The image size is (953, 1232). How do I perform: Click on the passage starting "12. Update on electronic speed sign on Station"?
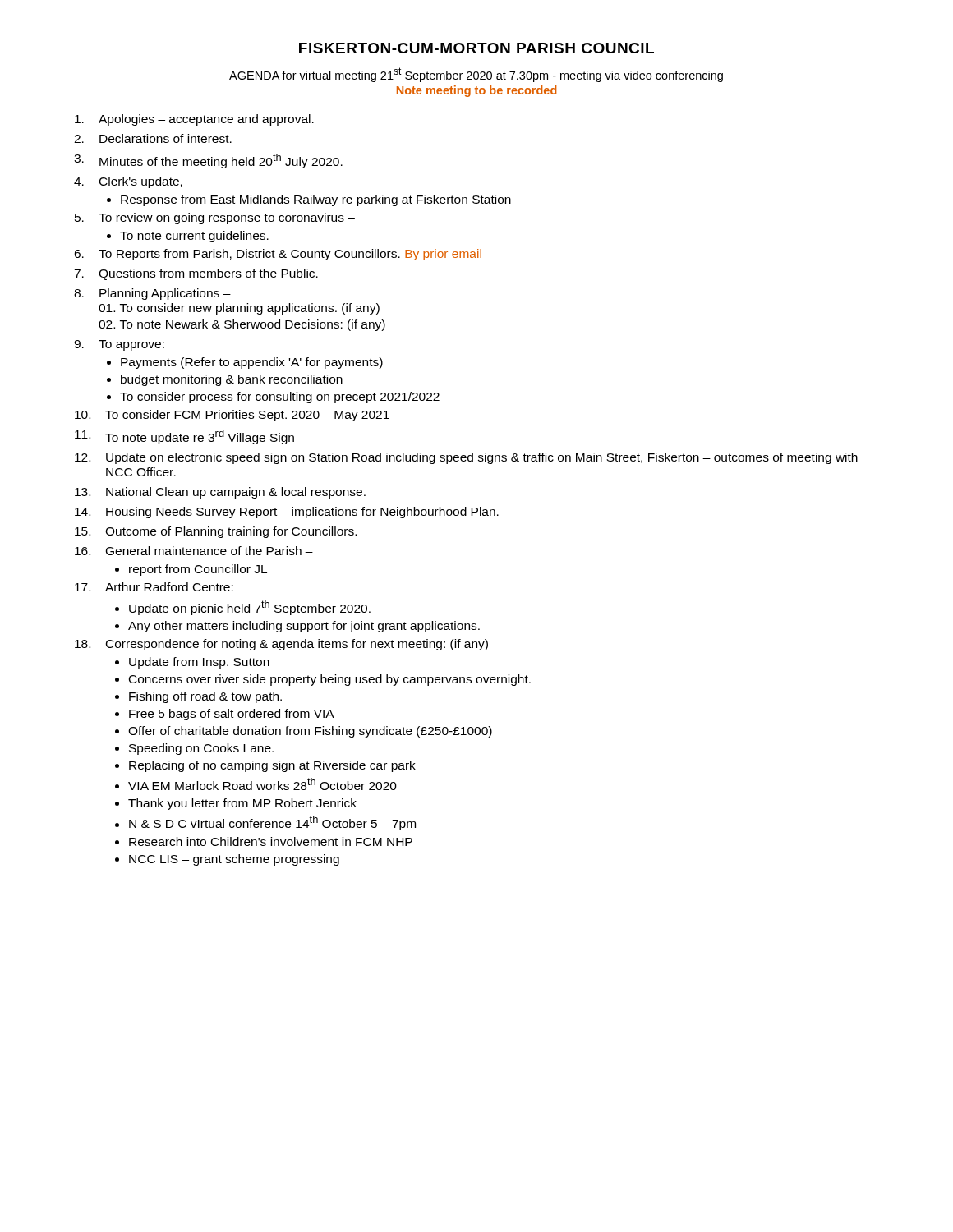pos(476,465)
